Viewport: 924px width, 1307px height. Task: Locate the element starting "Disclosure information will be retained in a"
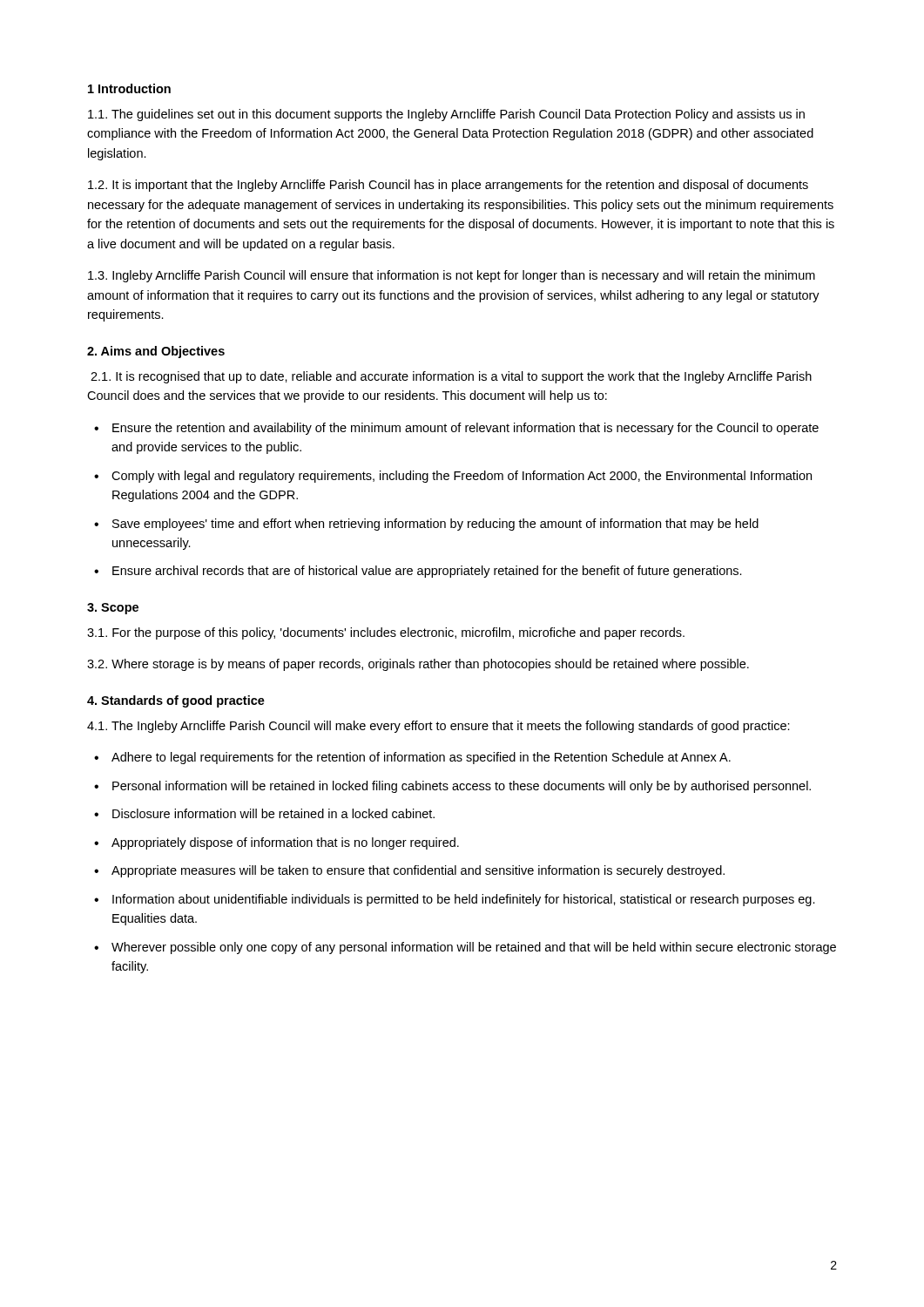click(274, 814)
